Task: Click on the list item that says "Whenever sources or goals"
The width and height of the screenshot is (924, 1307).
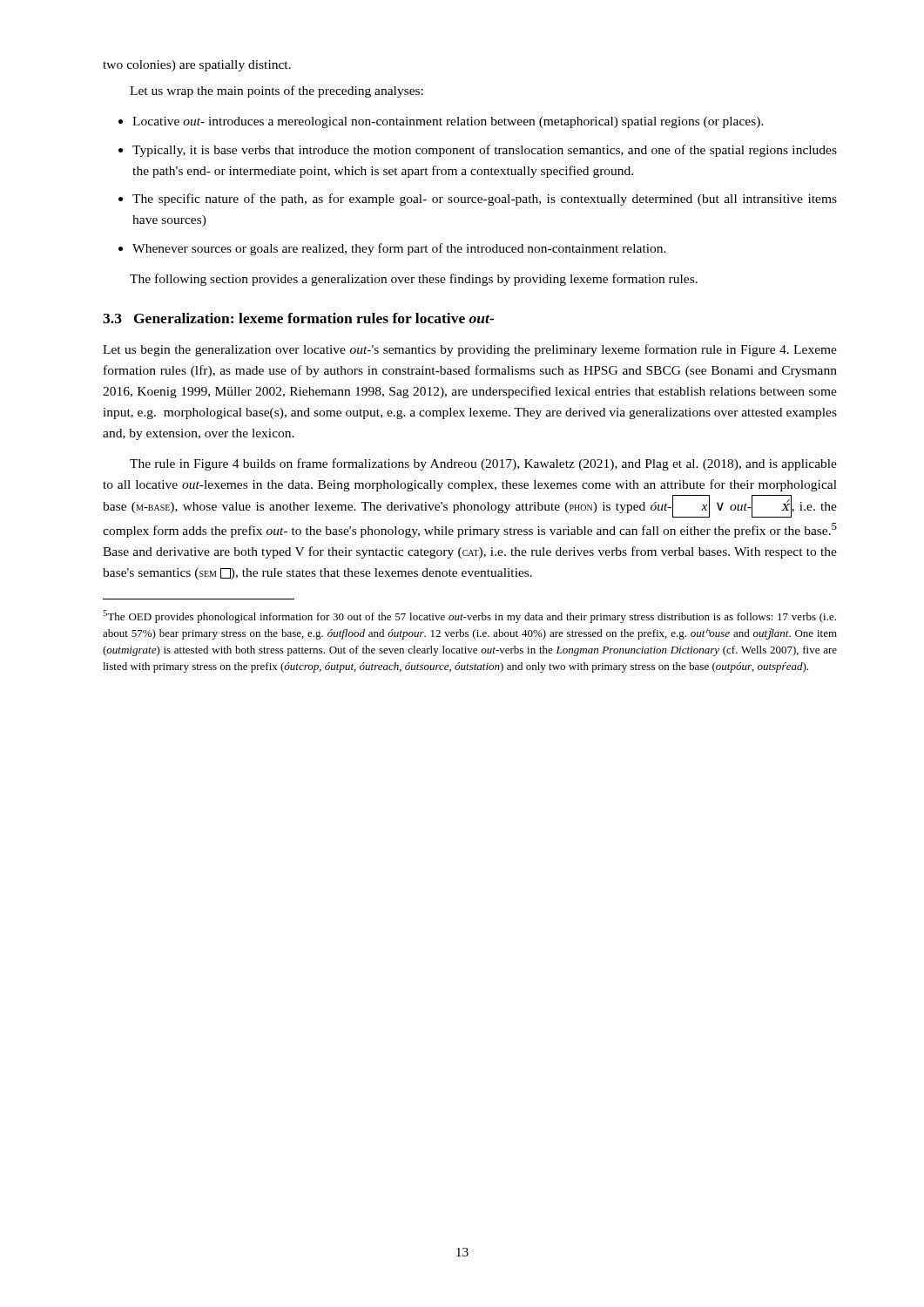Action: click(485, 248)
